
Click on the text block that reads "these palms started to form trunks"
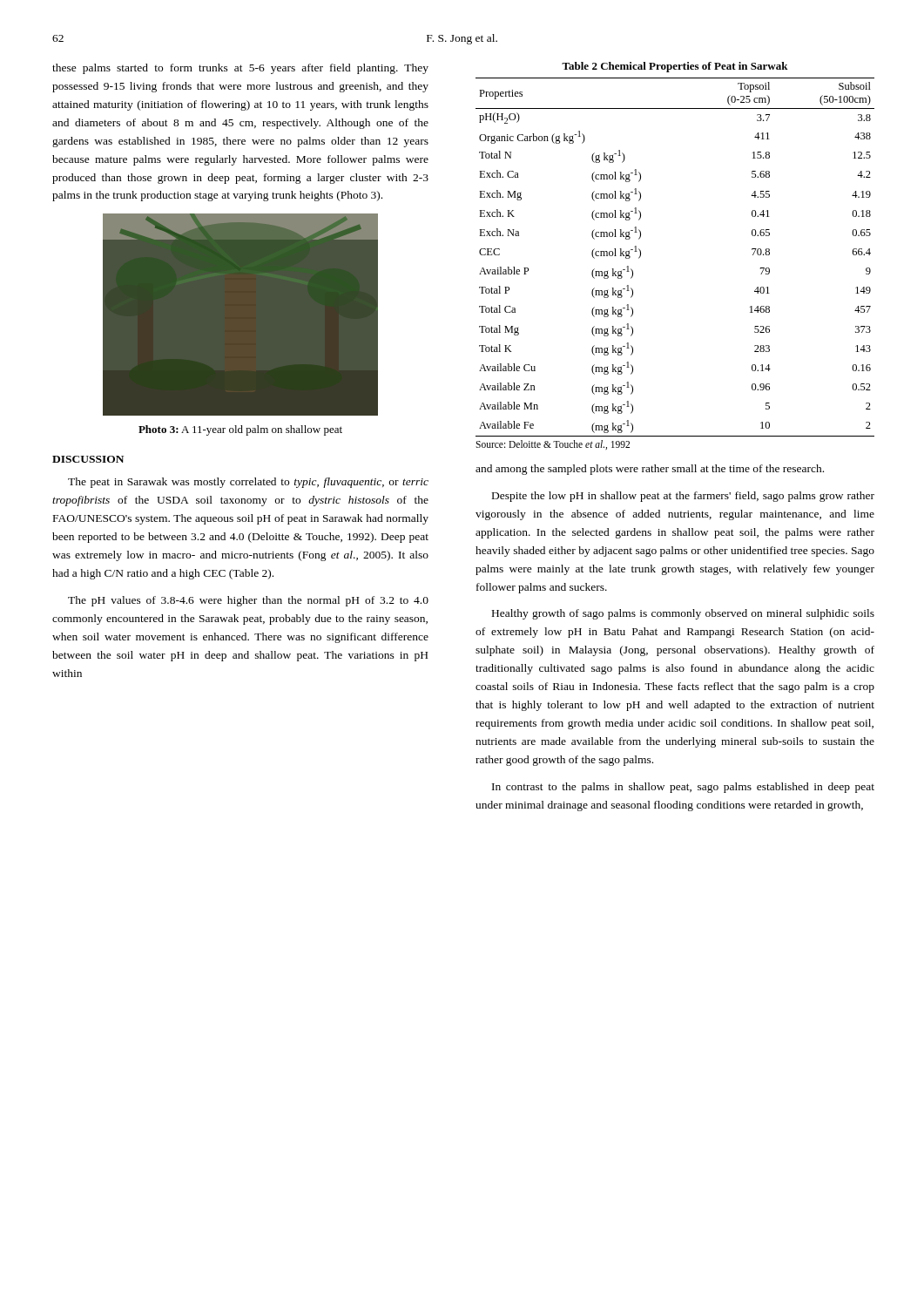pyautogui.click(x=240, y=131)
